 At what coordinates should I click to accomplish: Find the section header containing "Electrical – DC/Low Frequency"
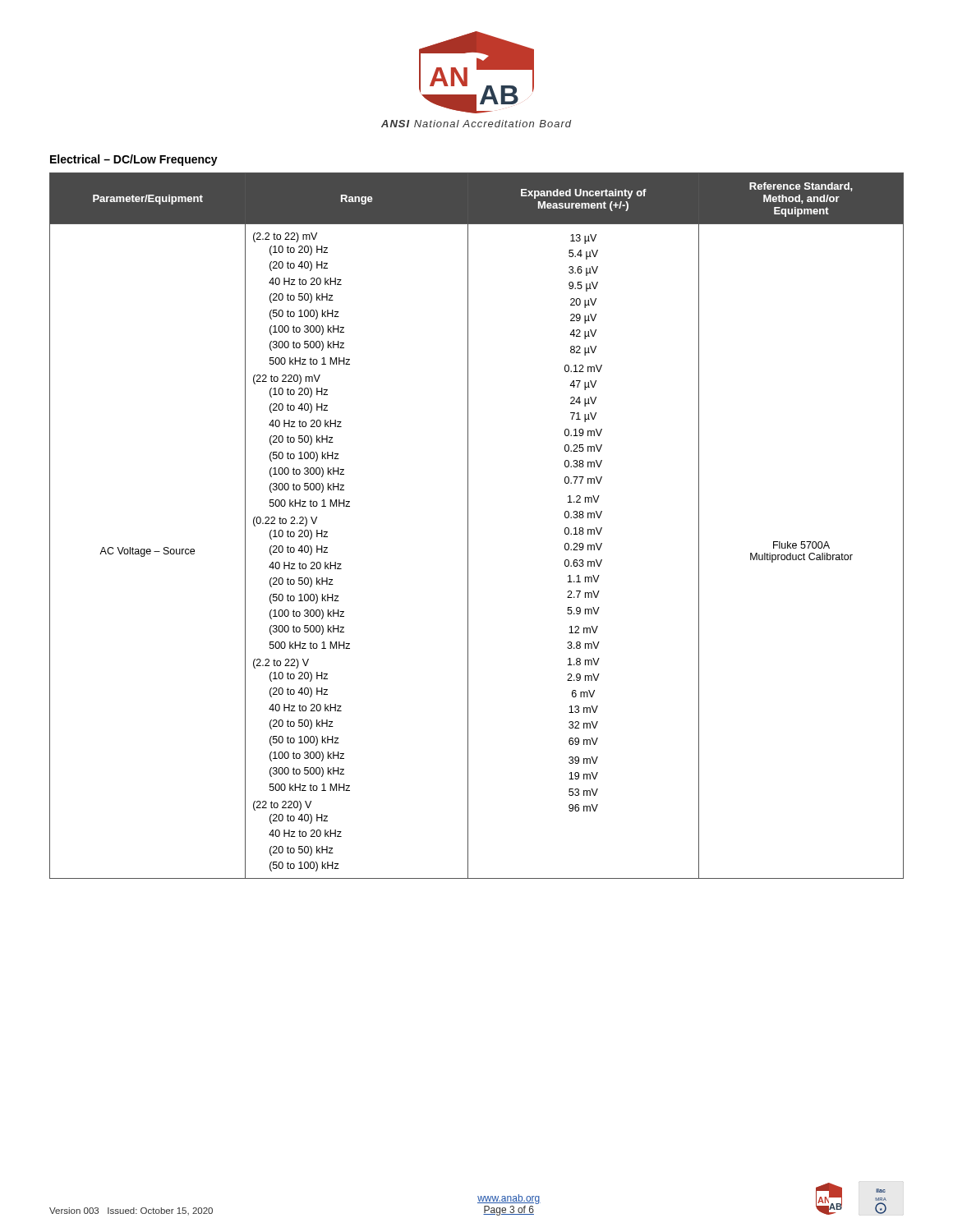[x=133, y=159]
